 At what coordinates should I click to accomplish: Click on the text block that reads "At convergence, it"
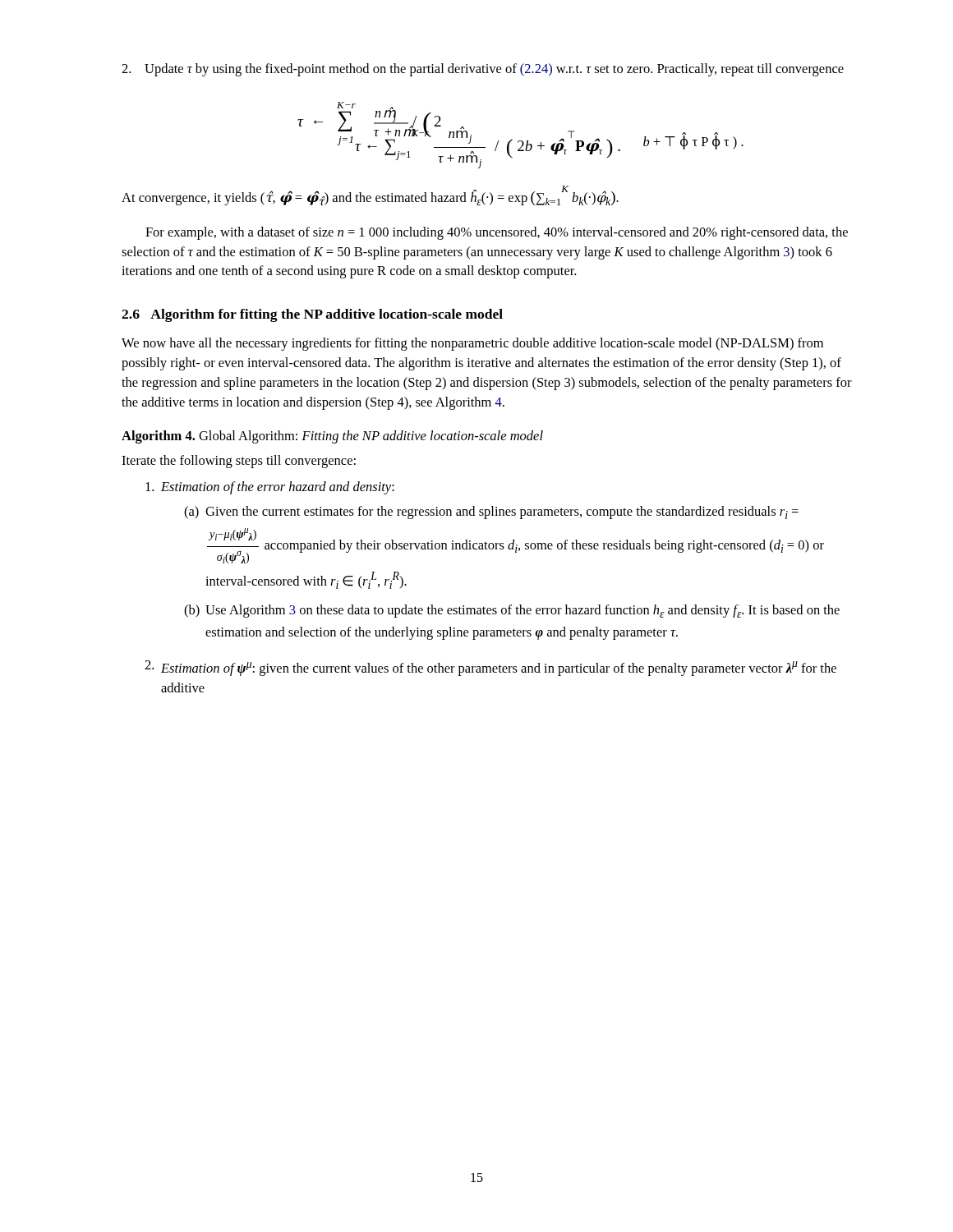pos(370,197)
